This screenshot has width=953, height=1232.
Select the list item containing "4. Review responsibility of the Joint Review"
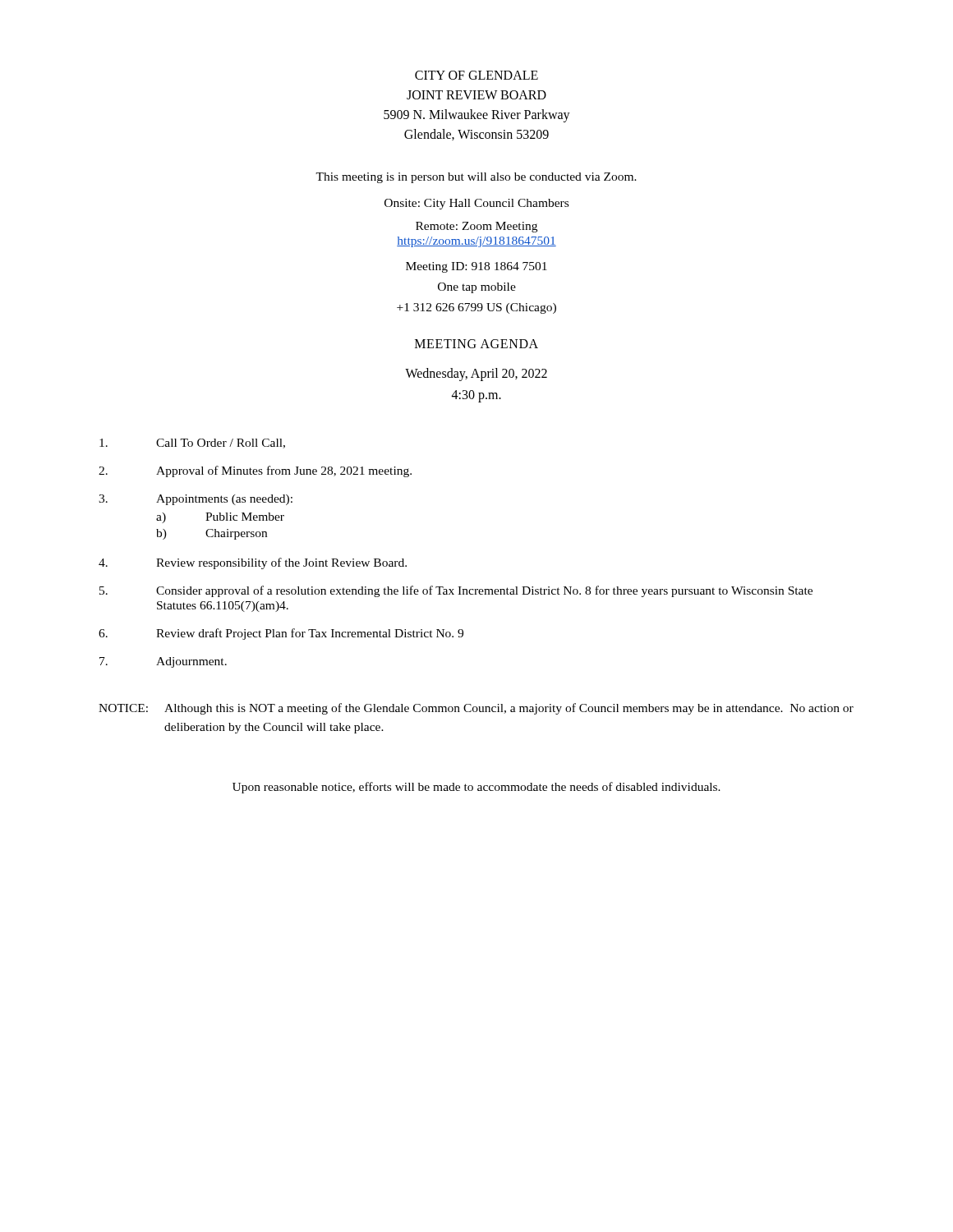[x=253, y=563]
